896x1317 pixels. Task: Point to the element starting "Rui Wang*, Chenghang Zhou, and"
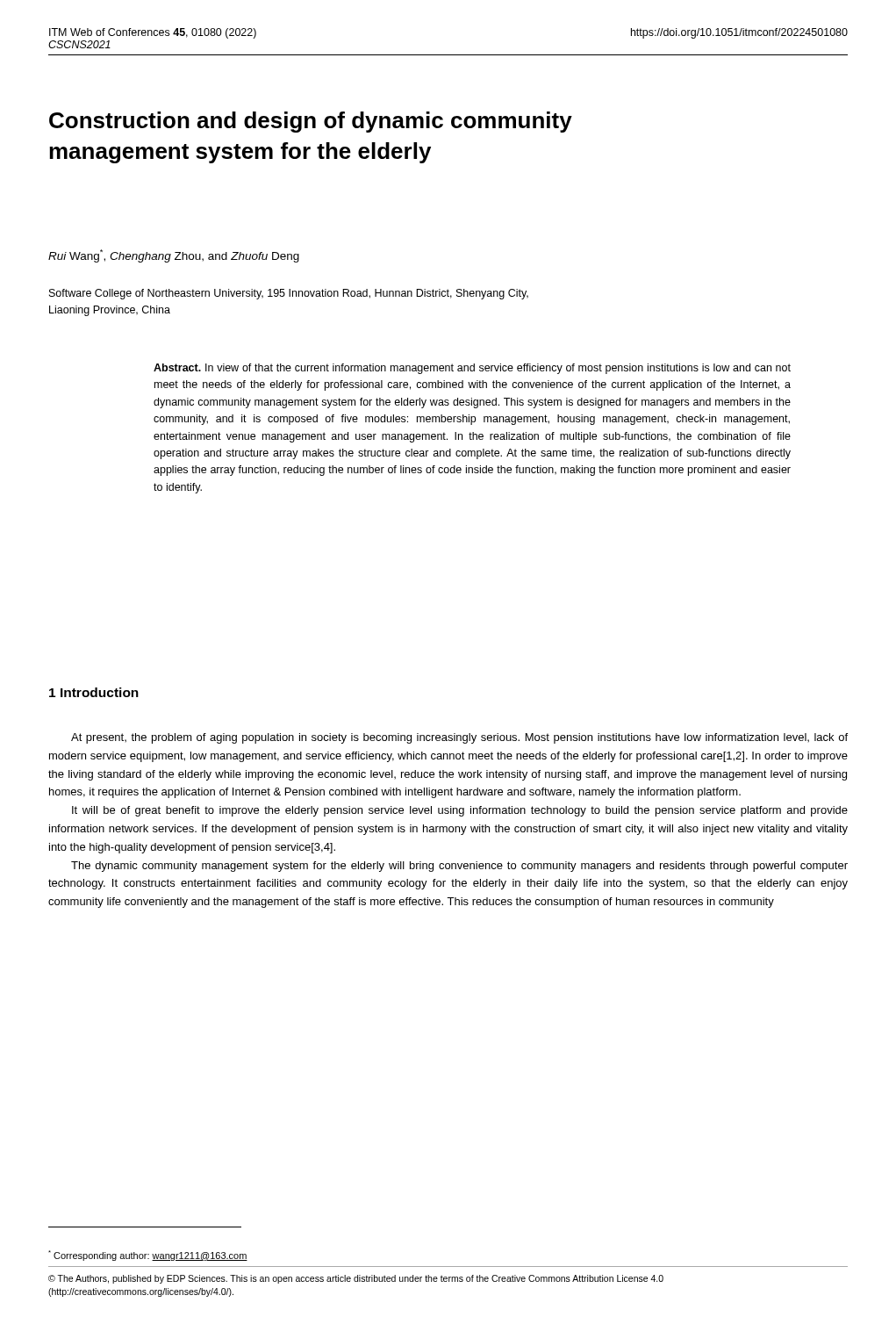click(x=174, y=256)
